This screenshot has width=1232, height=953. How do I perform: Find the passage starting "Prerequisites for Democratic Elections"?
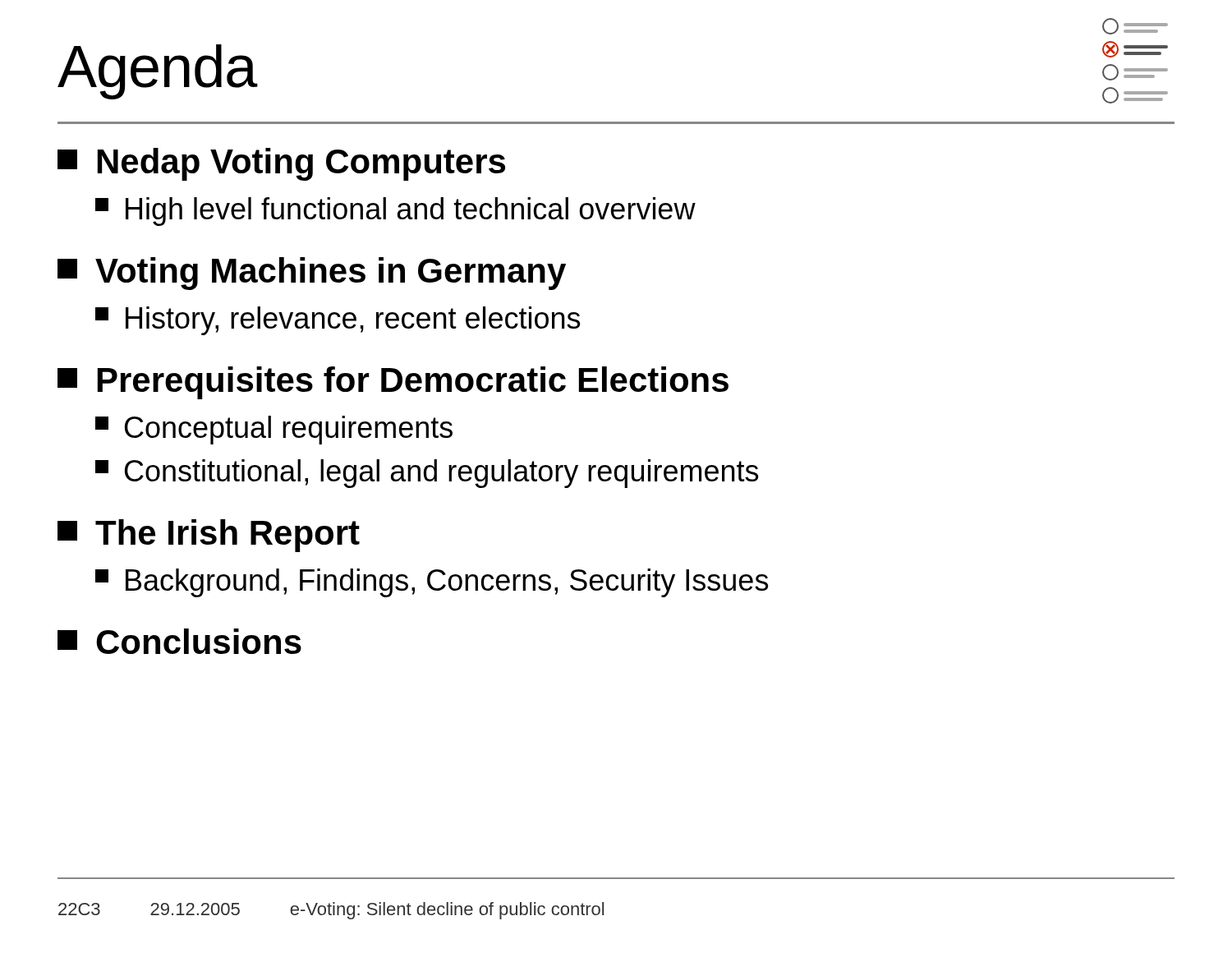tap(408, 431)
